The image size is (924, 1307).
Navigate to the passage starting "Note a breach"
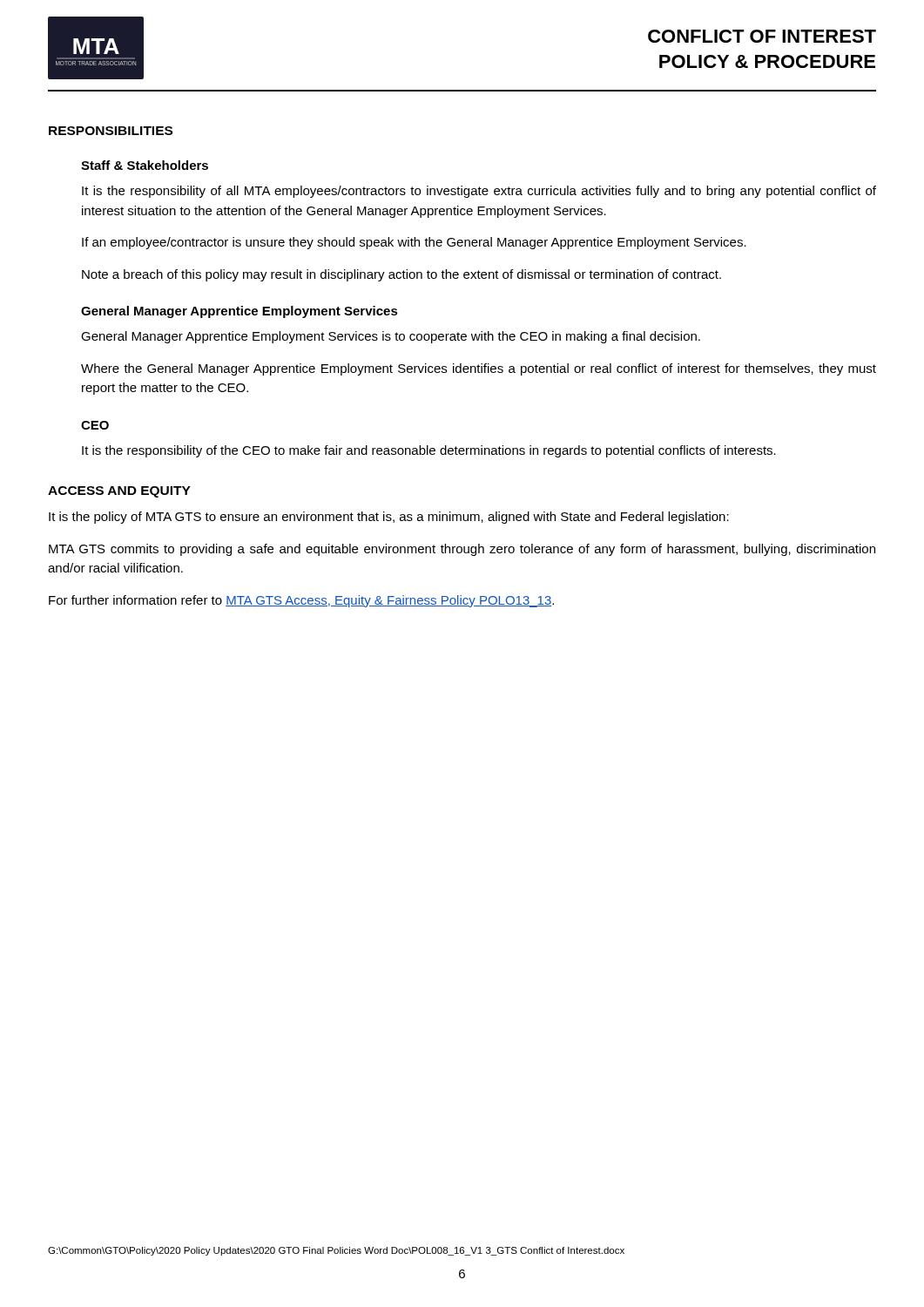point(402,274)
